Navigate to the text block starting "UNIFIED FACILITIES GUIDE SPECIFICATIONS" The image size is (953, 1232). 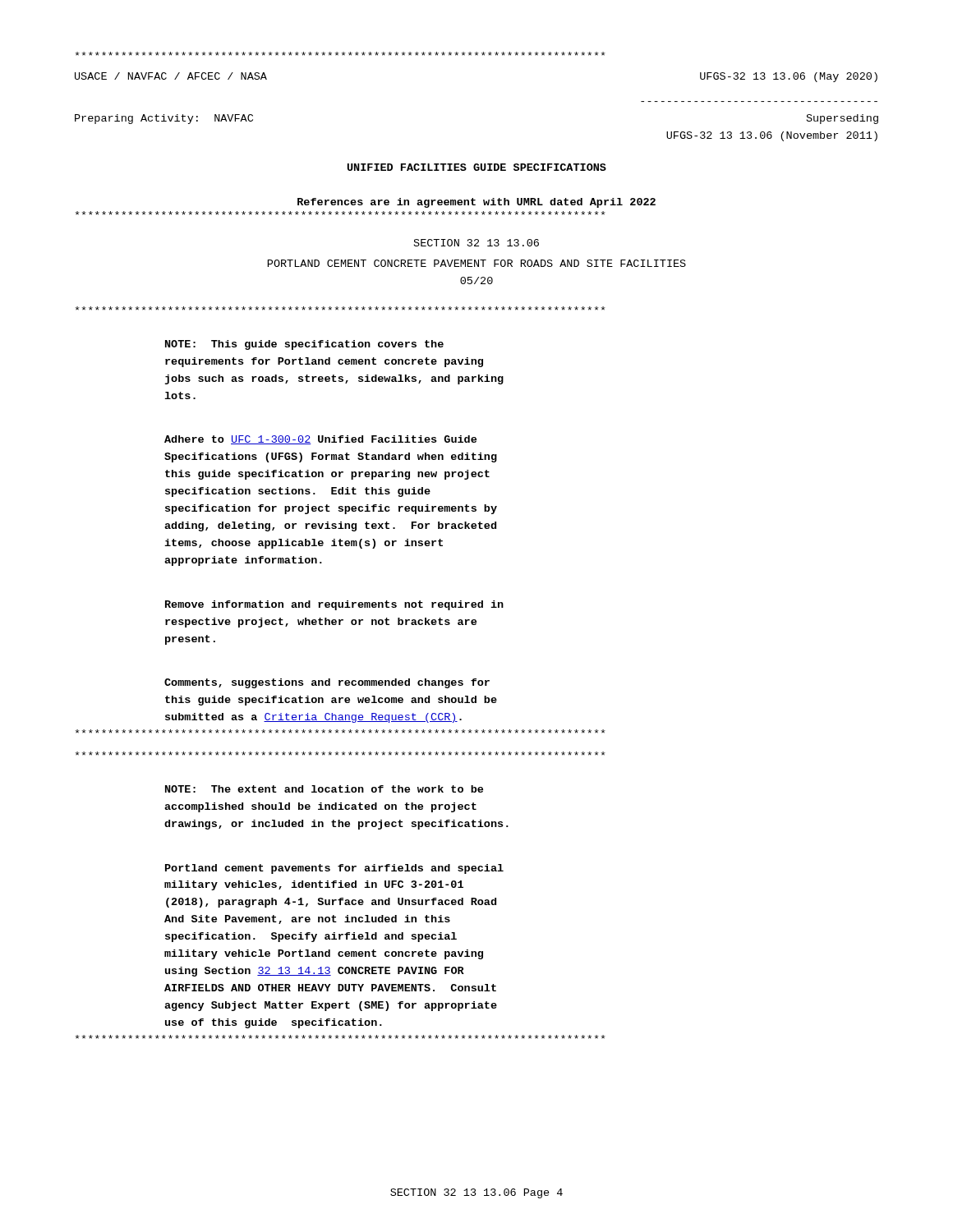(x=476, y=168)
